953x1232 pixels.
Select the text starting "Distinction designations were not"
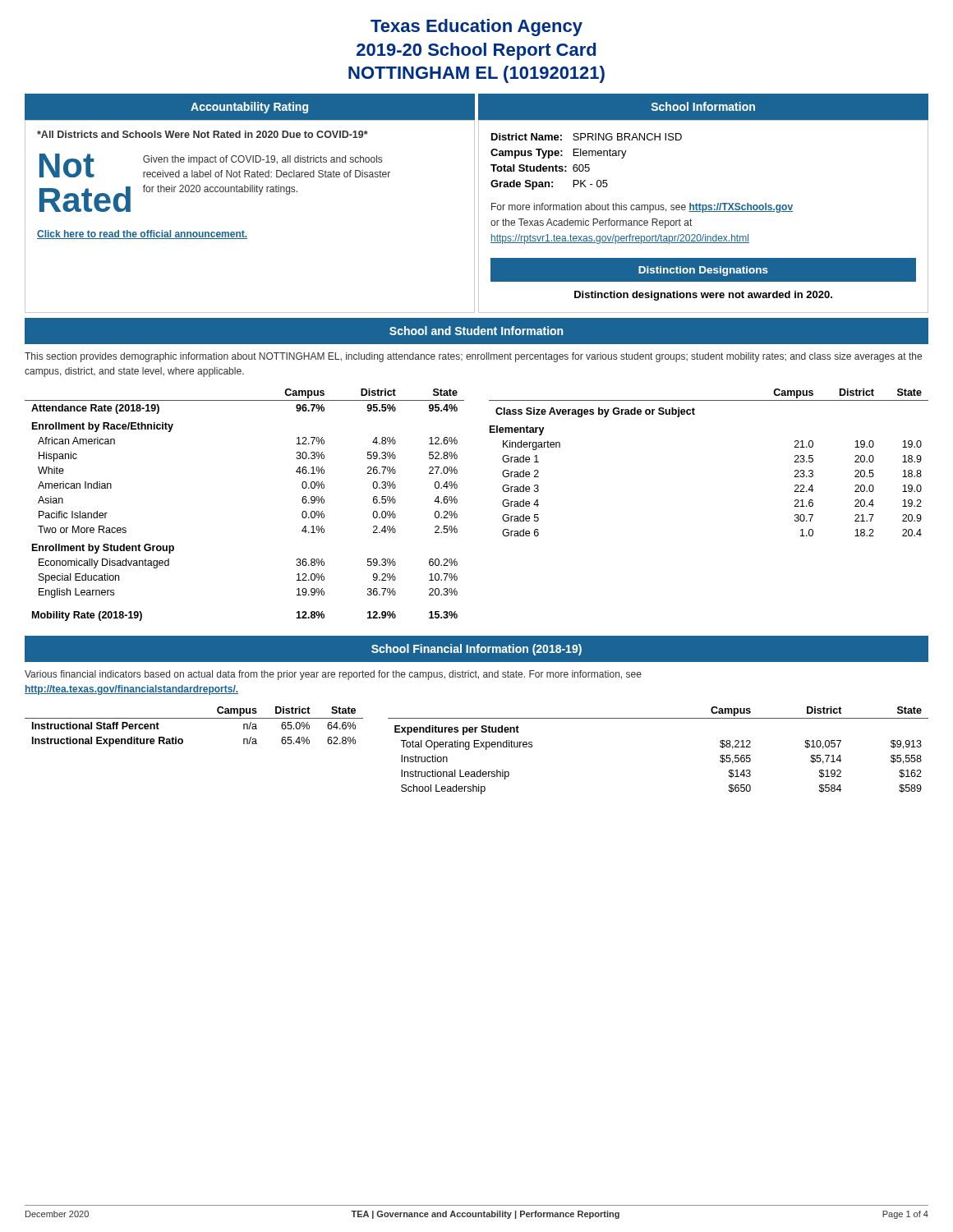click(703, 295)
